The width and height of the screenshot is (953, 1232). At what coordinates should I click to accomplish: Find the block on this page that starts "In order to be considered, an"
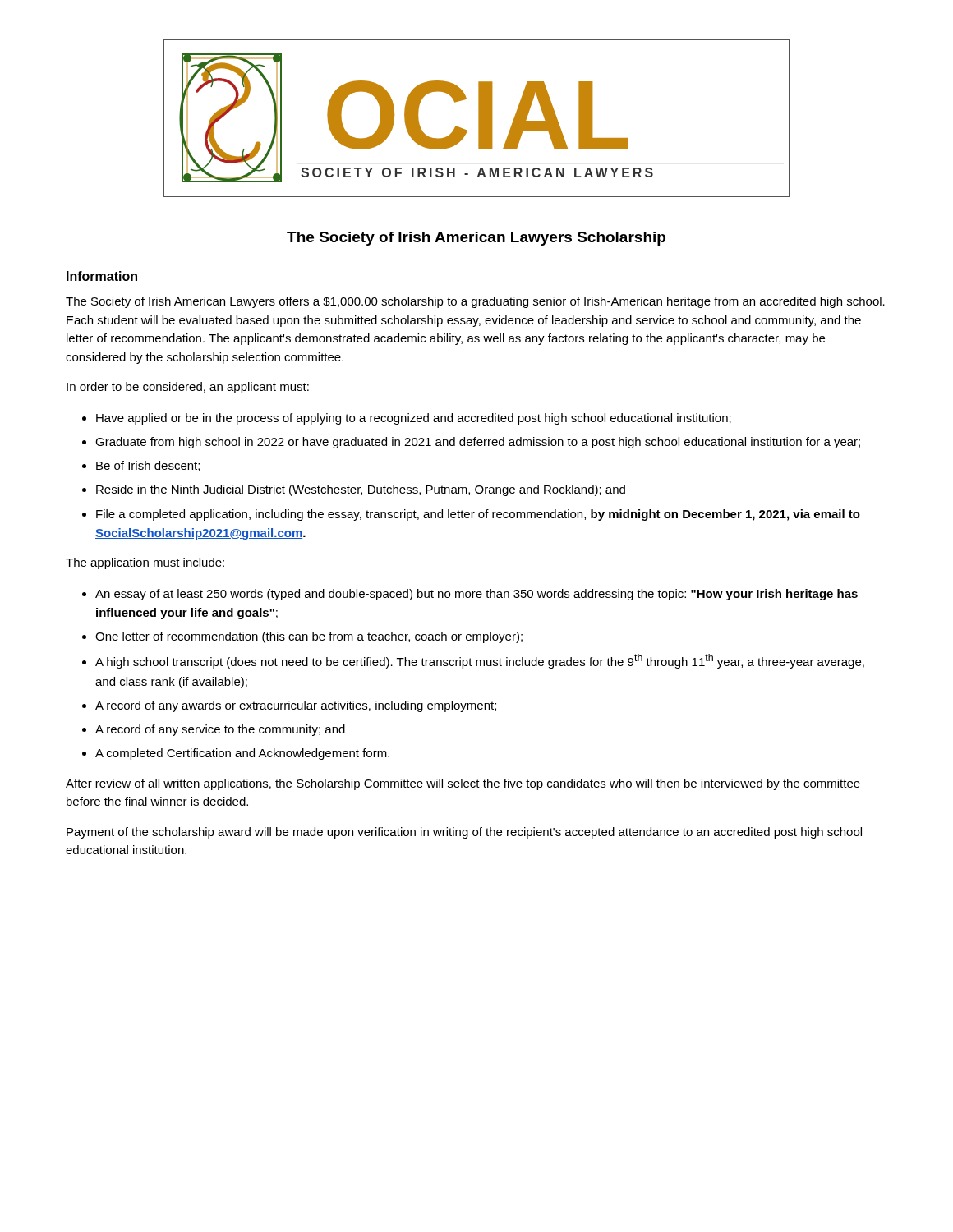tap(188, 386)
